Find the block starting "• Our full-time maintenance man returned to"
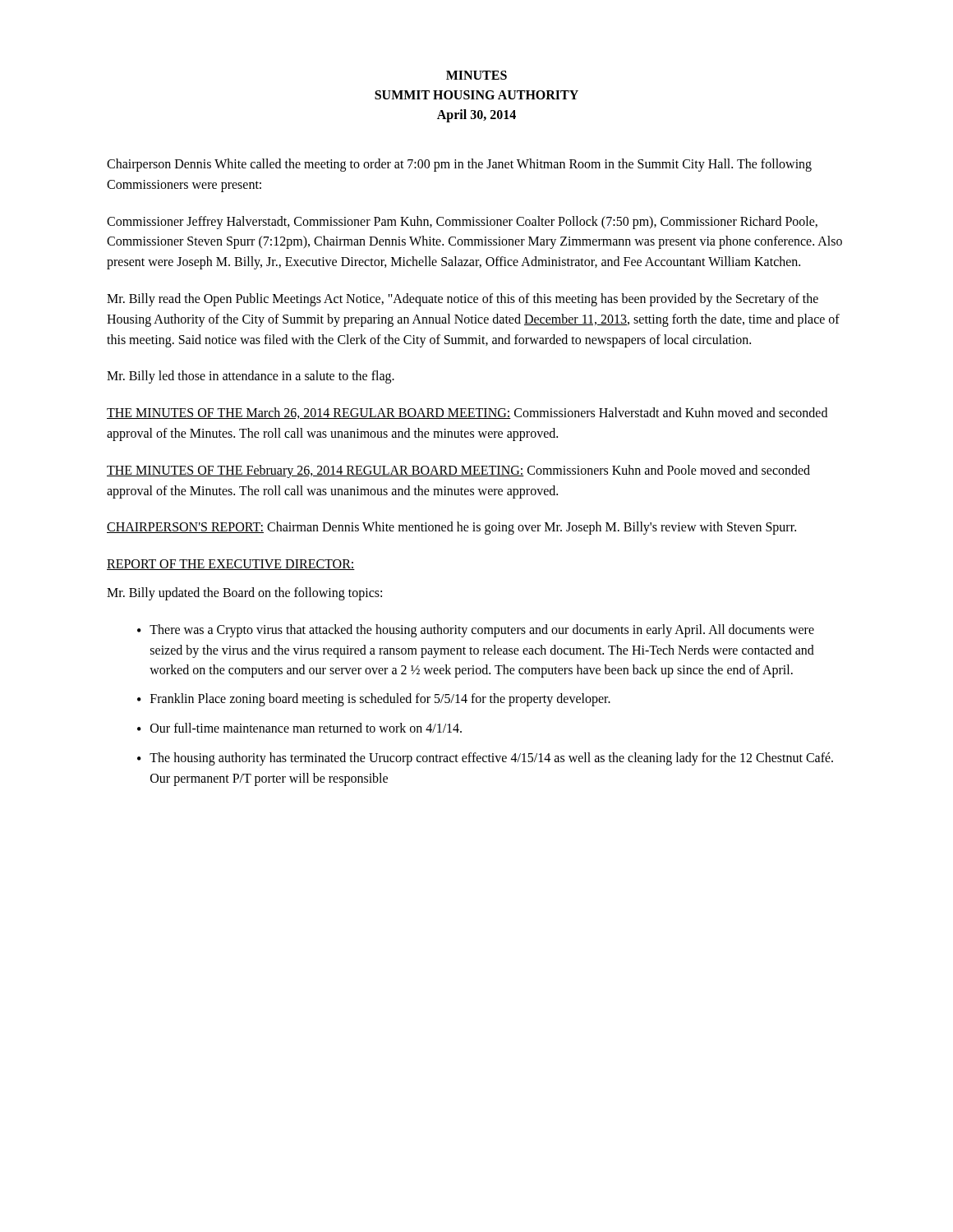The width and height of the screenshot is (953, 1232). coord(299,728)
